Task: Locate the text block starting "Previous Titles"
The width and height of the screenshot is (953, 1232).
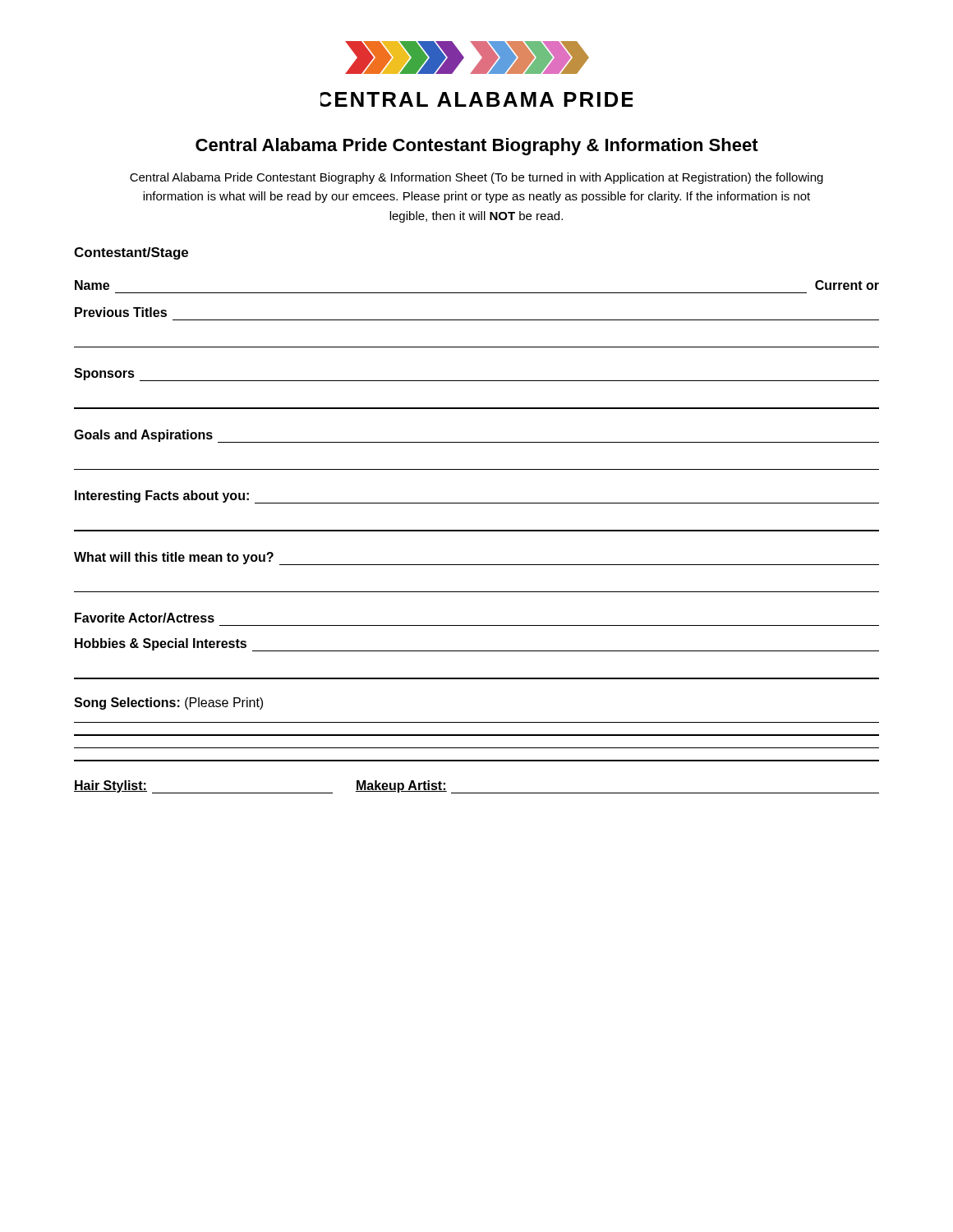Action: pyautogui.click(x=476, y=311)
